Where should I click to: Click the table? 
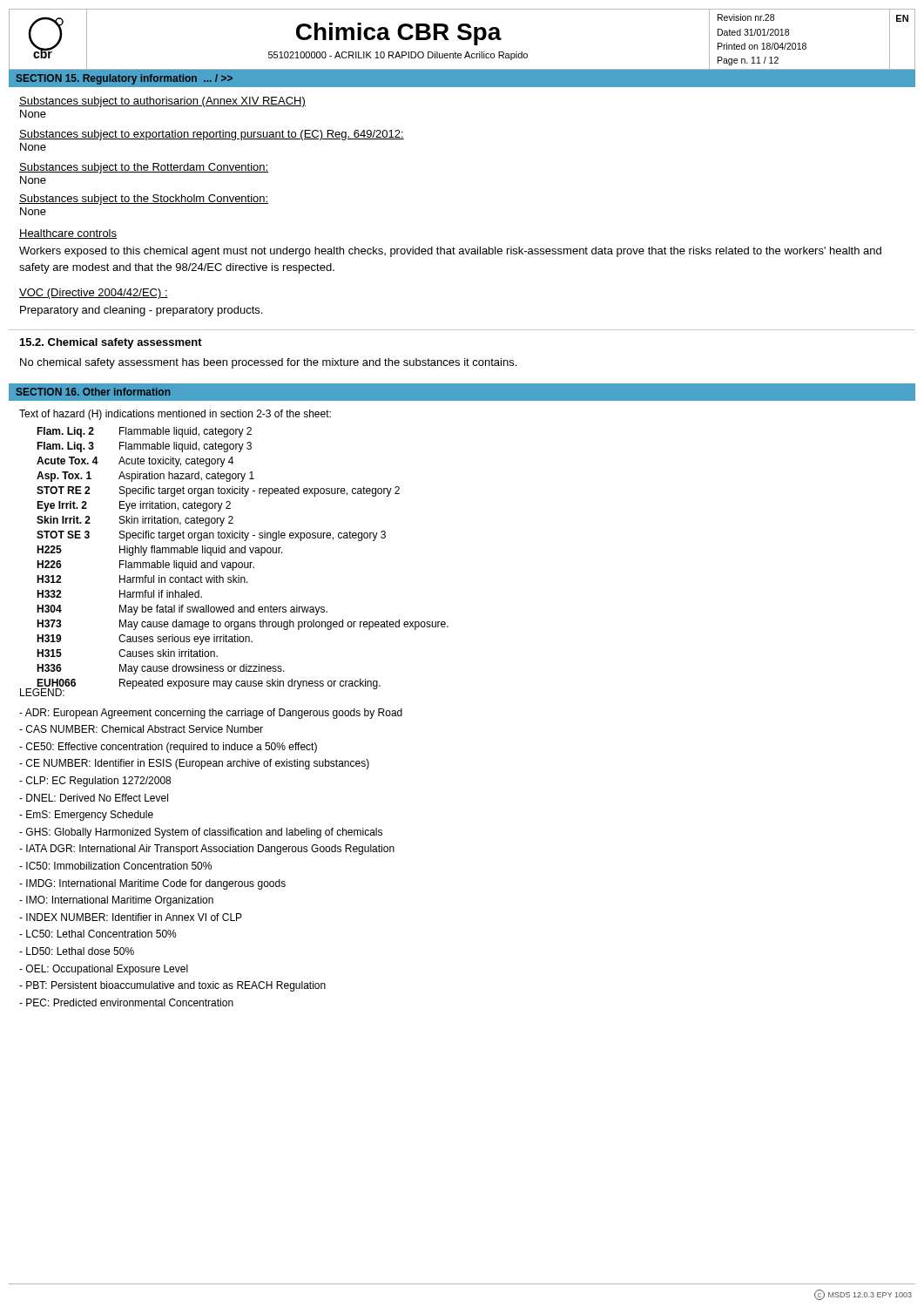coord(462,557)
